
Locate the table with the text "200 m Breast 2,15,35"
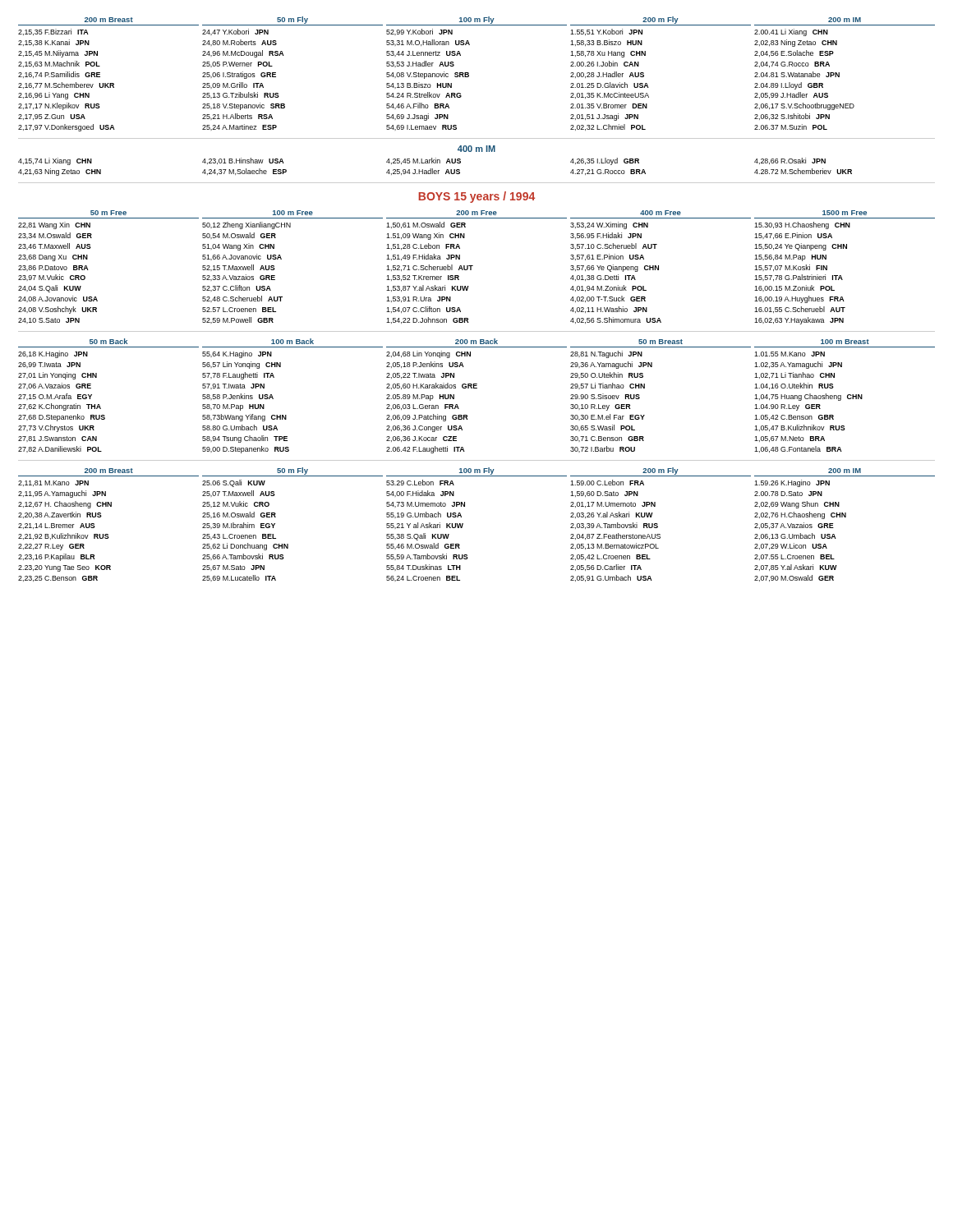pyautogui.click(x=476, y=74)
